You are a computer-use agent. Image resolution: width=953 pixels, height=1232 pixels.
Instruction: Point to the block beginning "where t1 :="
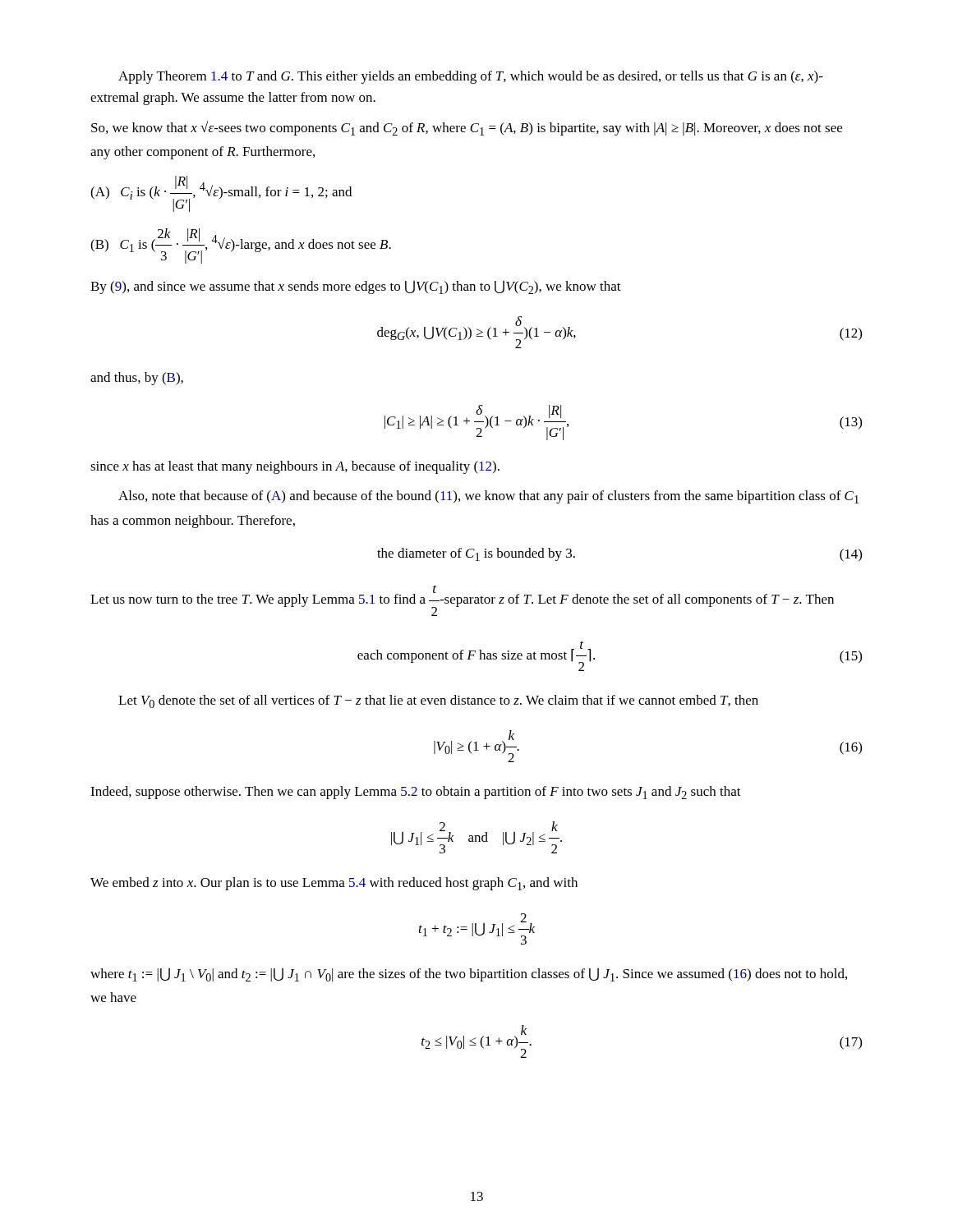pos(476,986)
